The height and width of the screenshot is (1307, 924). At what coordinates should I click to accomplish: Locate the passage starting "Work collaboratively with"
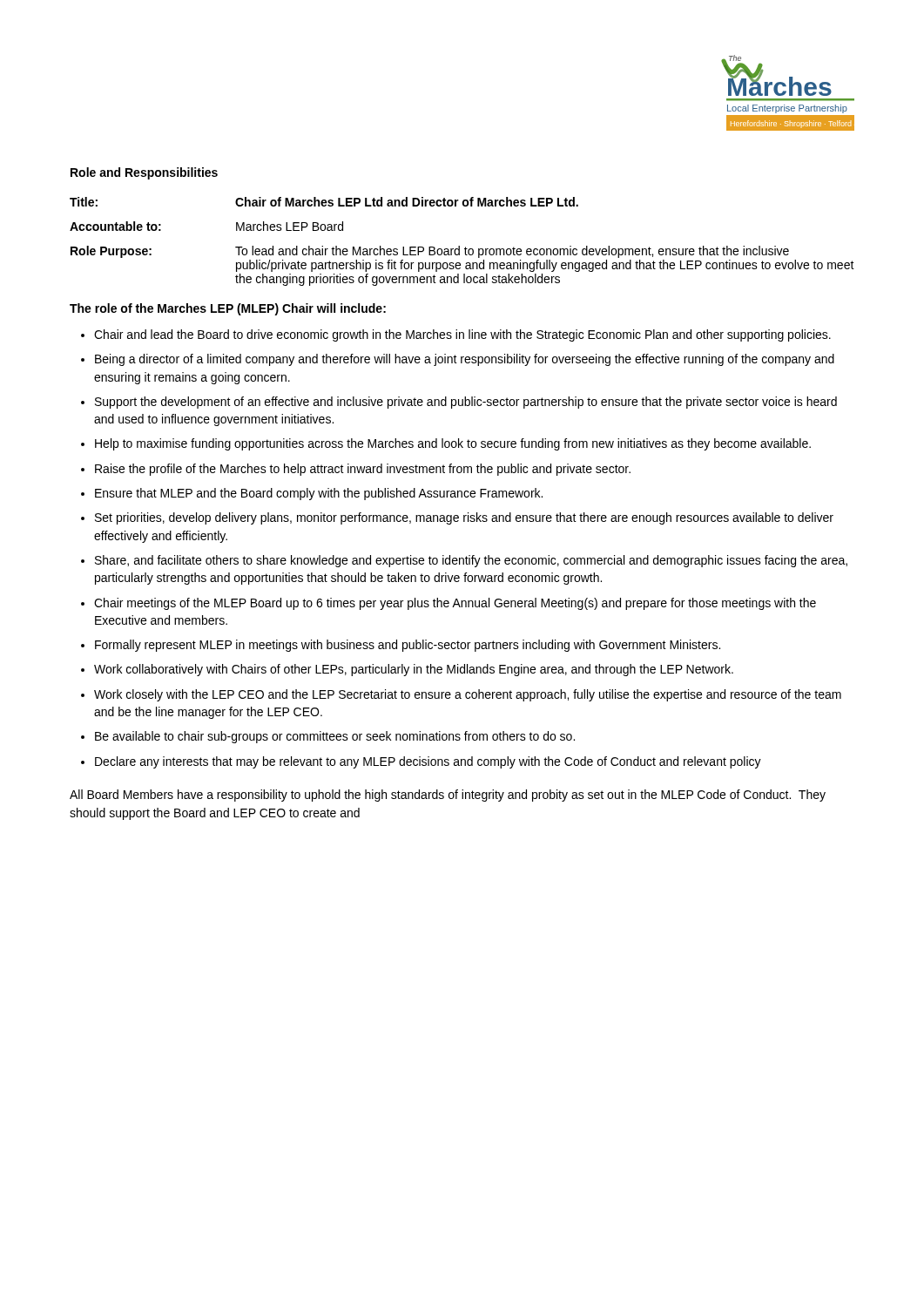pyautogui.click(x=414, y=670)
